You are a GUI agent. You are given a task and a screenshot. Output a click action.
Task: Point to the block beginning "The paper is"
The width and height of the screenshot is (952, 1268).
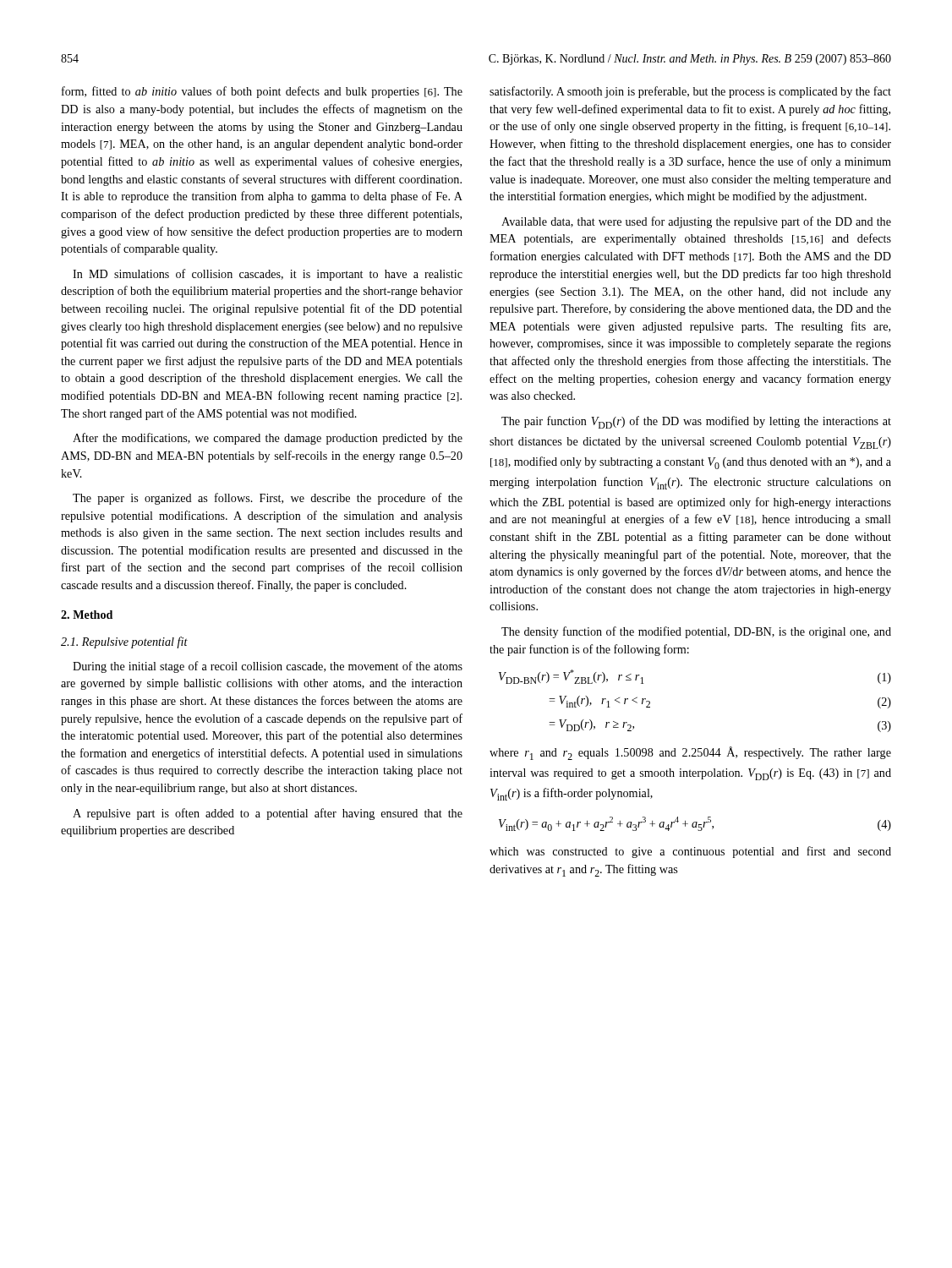click(x=262, y=542)
